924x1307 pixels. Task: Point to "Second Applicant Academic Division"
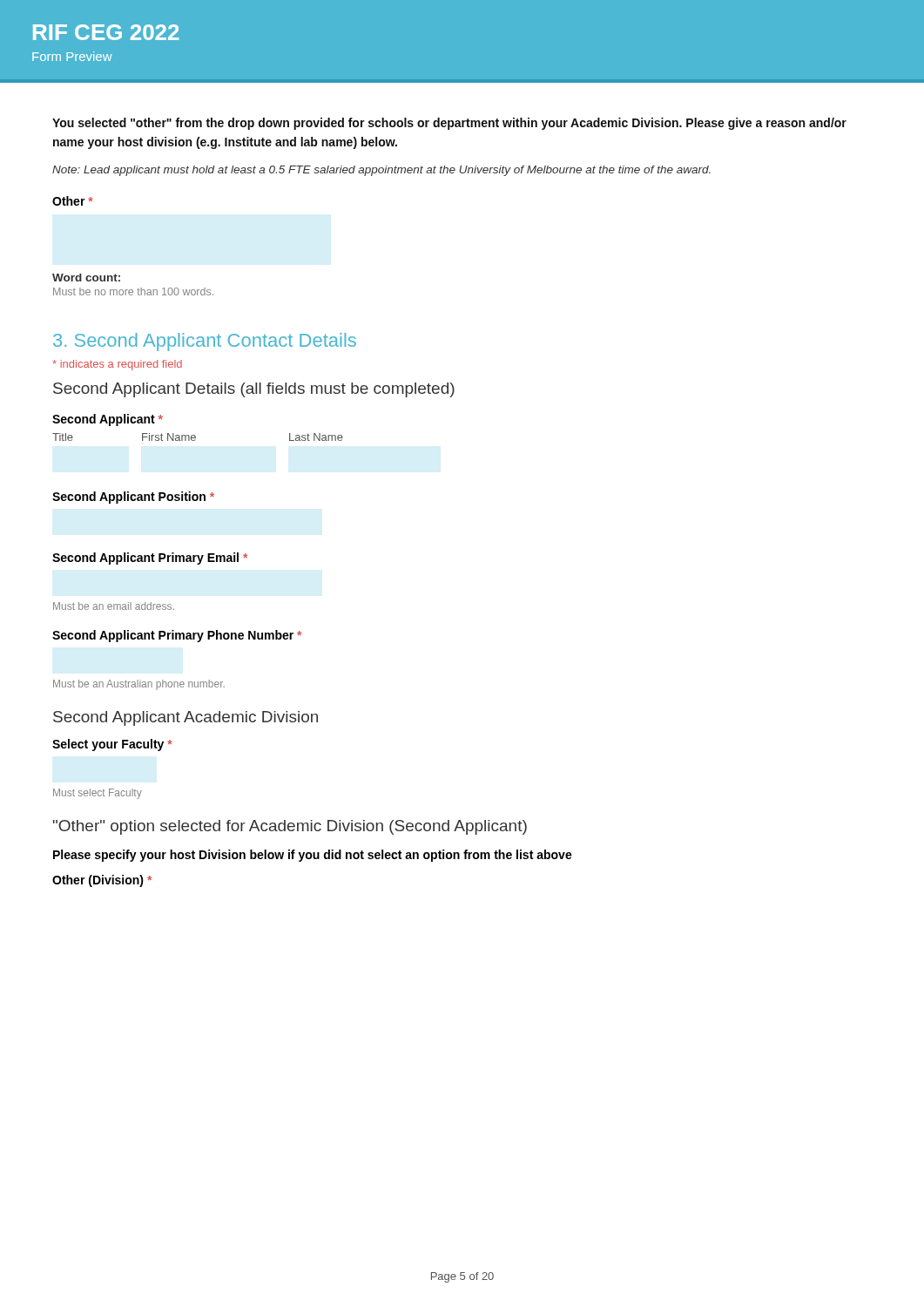(186, 716)
